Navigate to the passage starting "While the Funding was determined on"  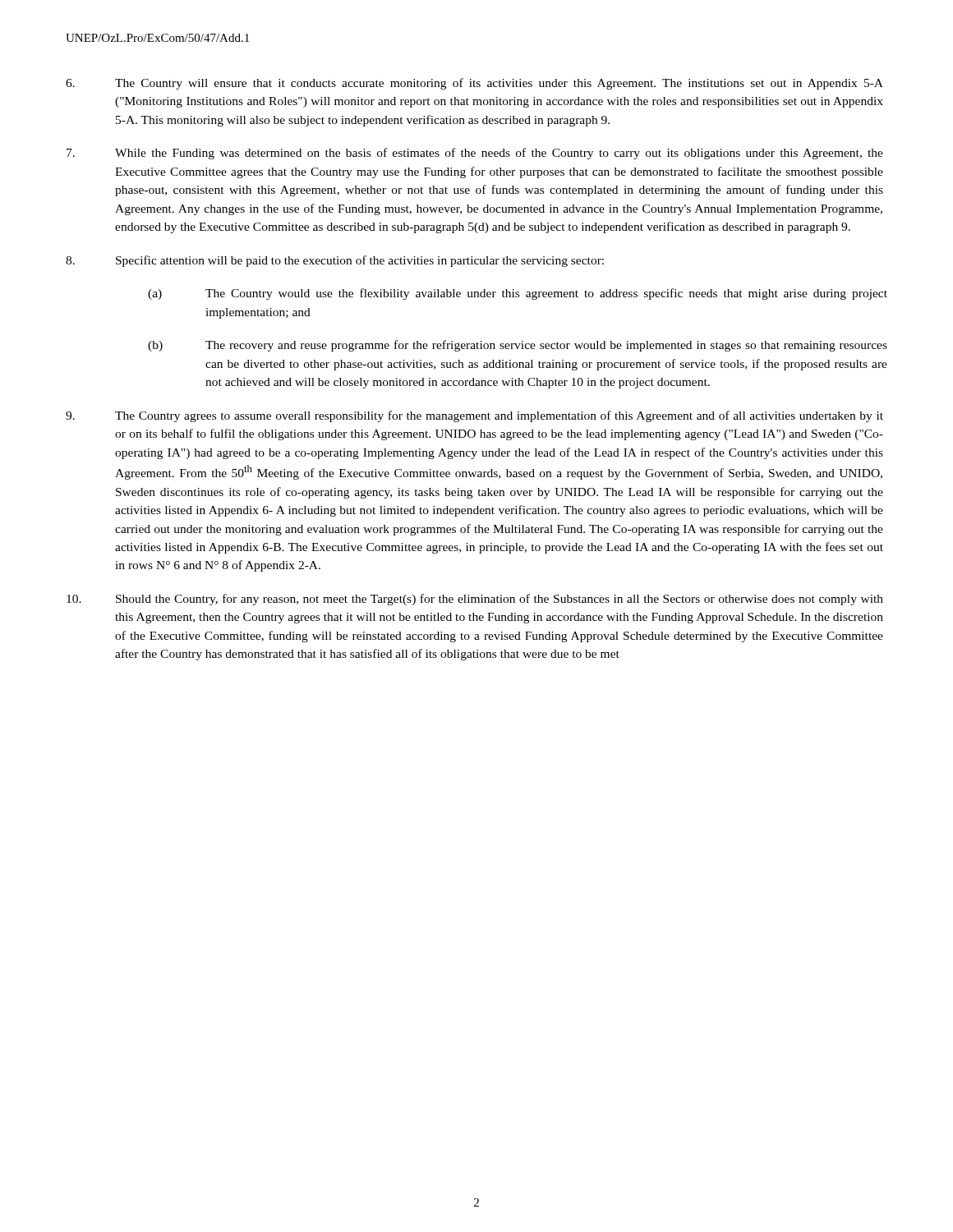click(474, 190)
